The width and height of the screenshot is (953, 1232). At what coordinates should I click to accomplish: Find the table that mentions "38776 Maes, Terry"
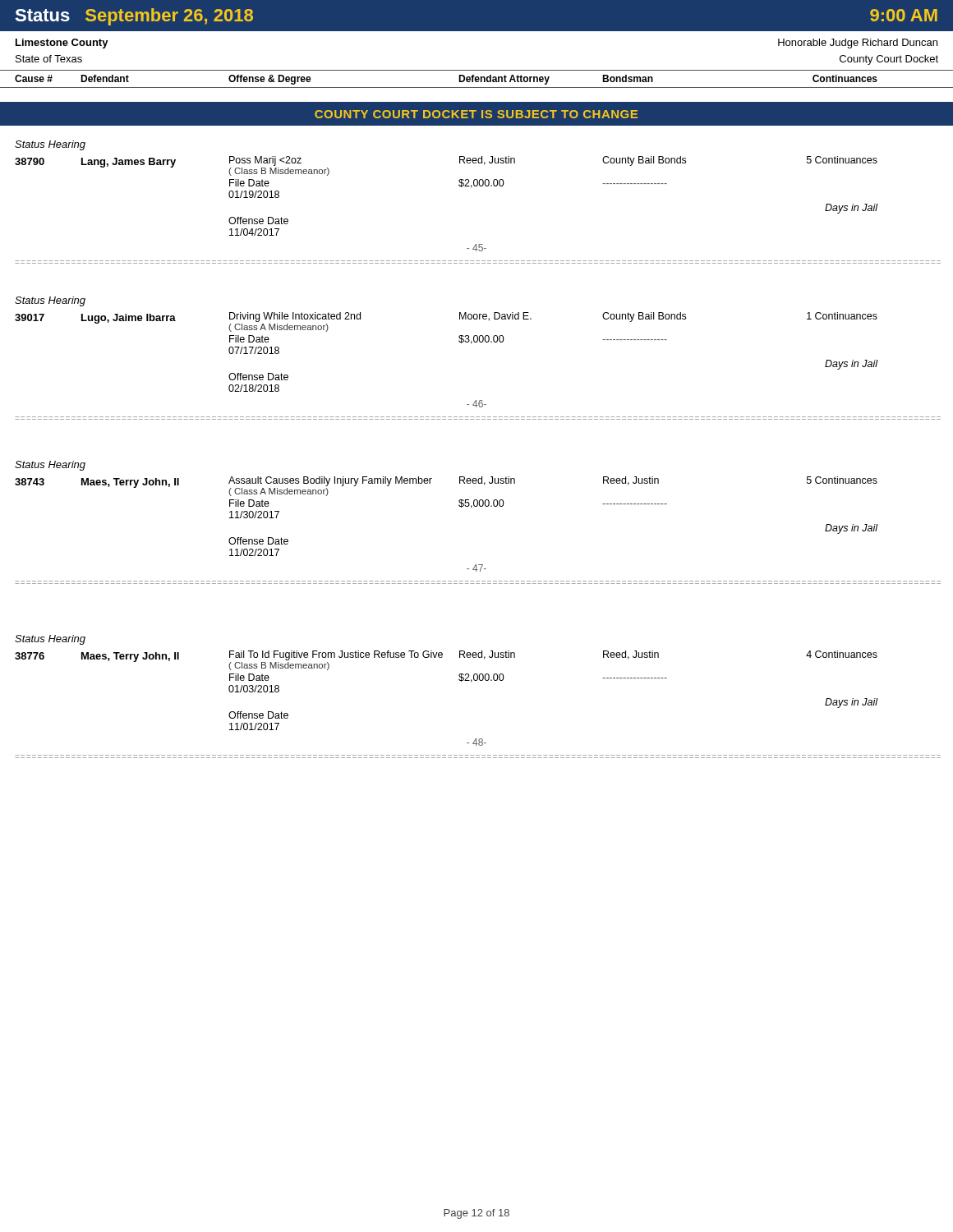click(x=476, y=699)
